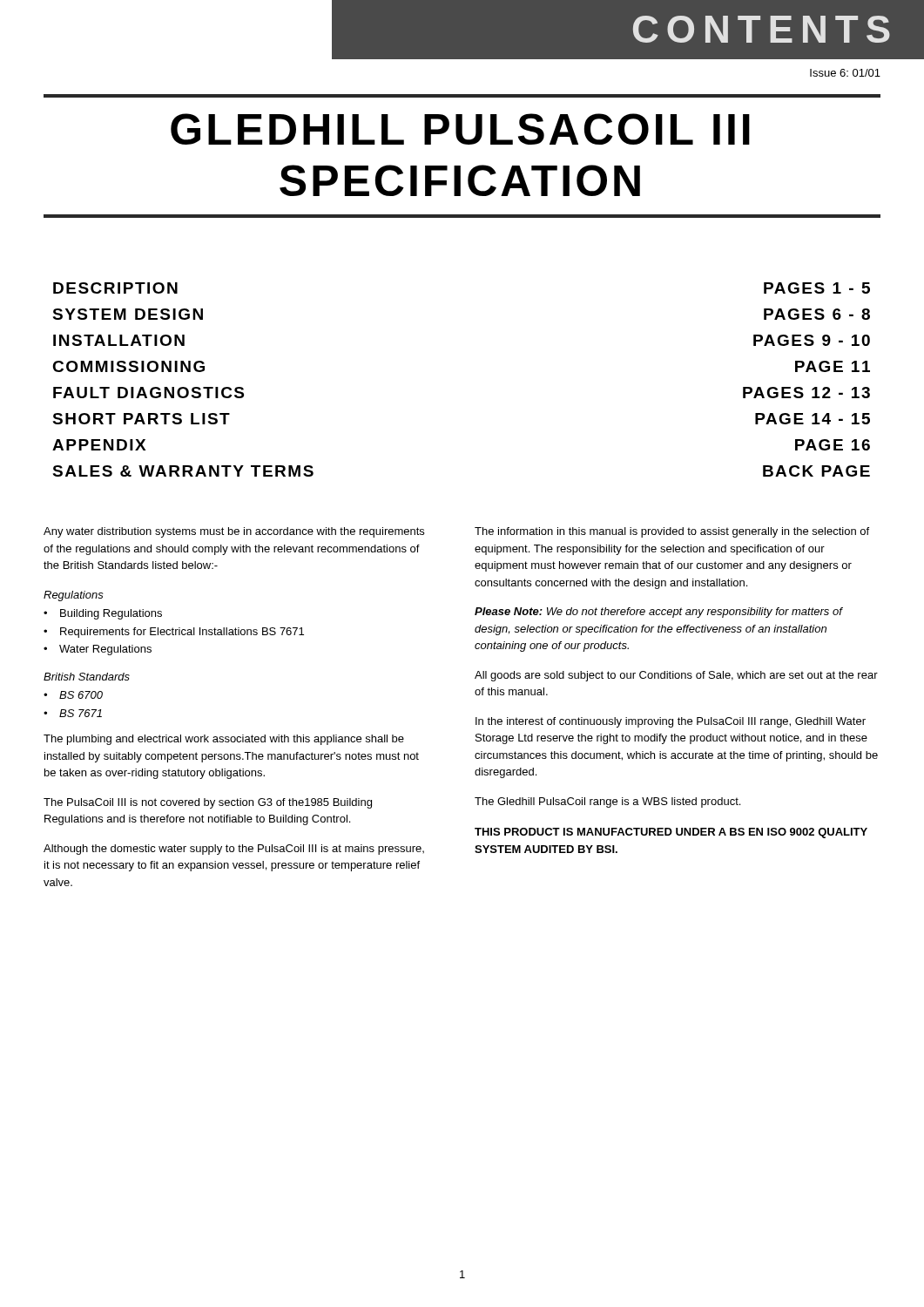The image size is (924, 1307).
Task: Find the text block that says "The plumbing and electrical work associated"
Action: point(231,755)
